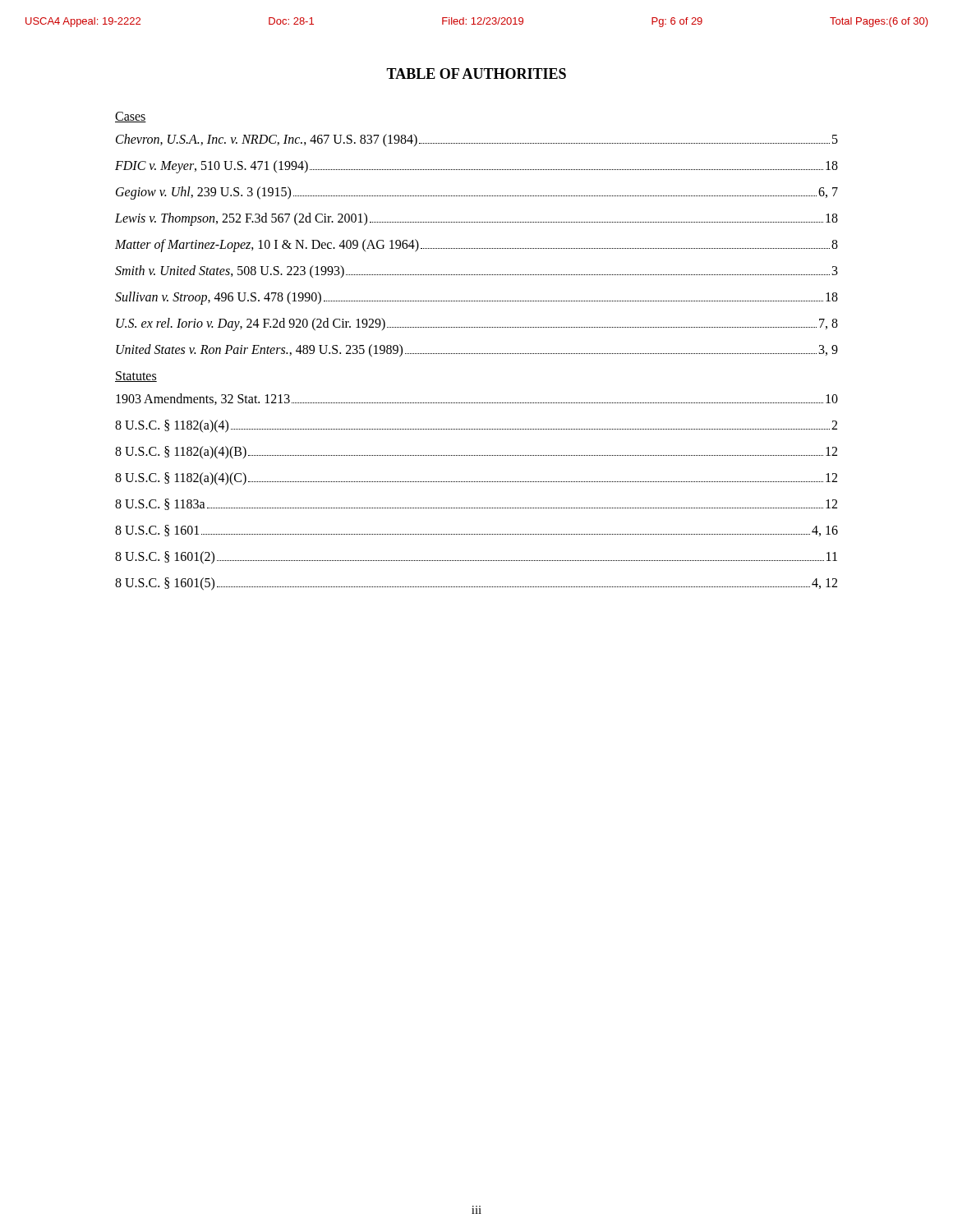The width and height of the screenshot is (953, 1232).
Task: Navigate to the text block starting "Lewis v. Thompson,"
Action: [x=476, y=218]
